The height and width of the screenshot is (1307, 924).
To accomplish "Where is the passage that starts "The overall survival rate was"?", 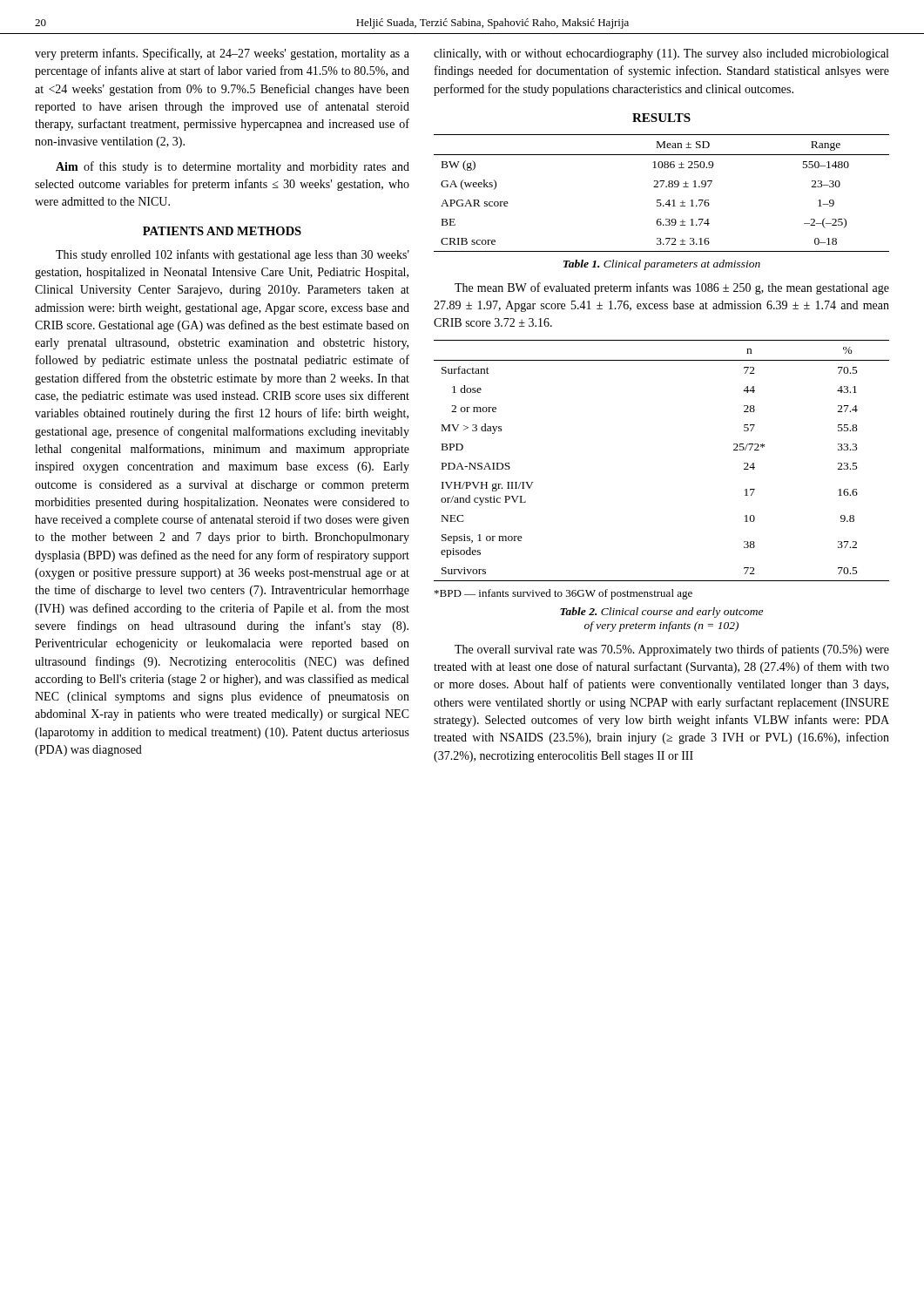I will (x=661, y=703).
